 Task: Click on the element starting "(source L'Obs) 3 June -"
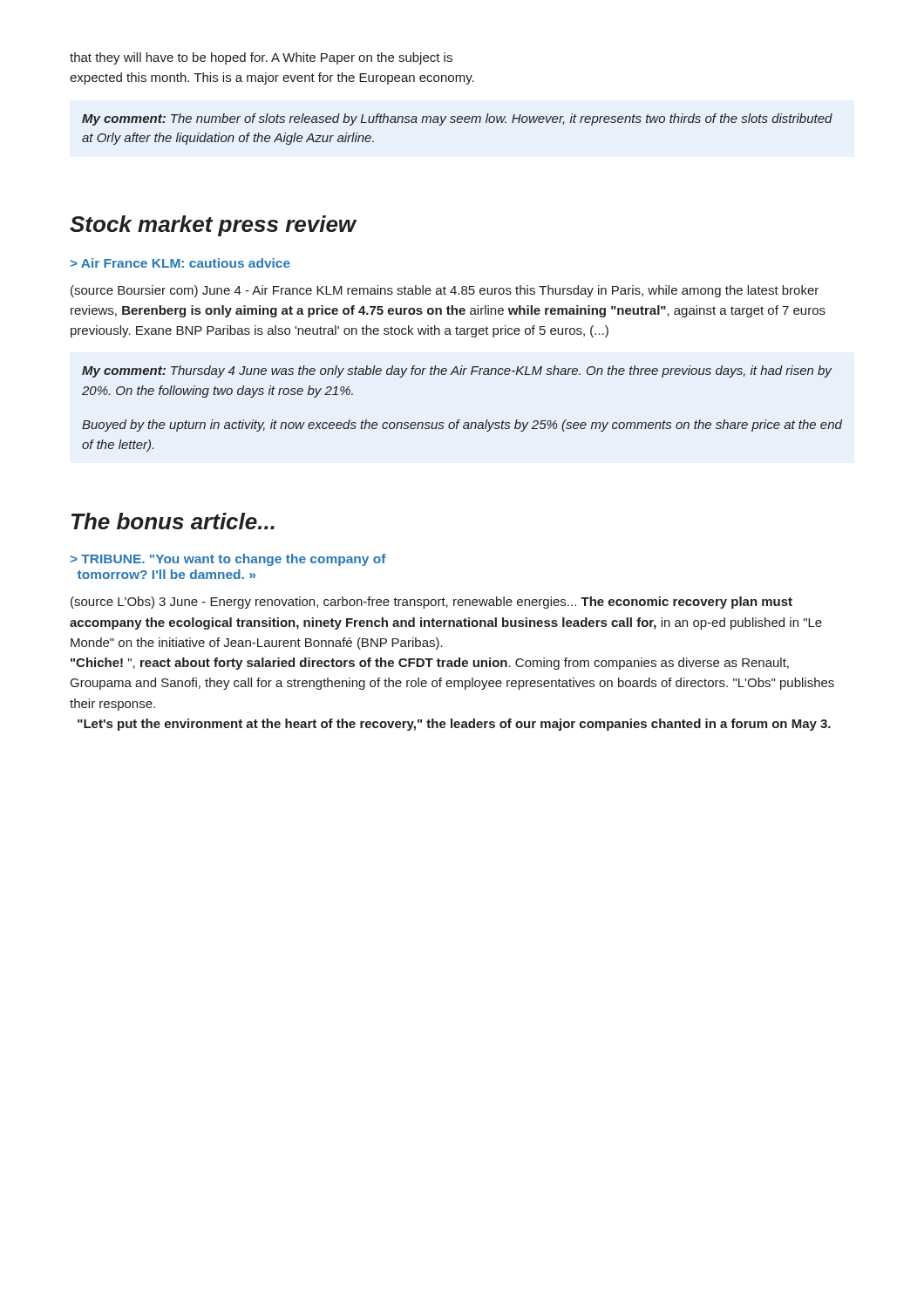(462, 662)
